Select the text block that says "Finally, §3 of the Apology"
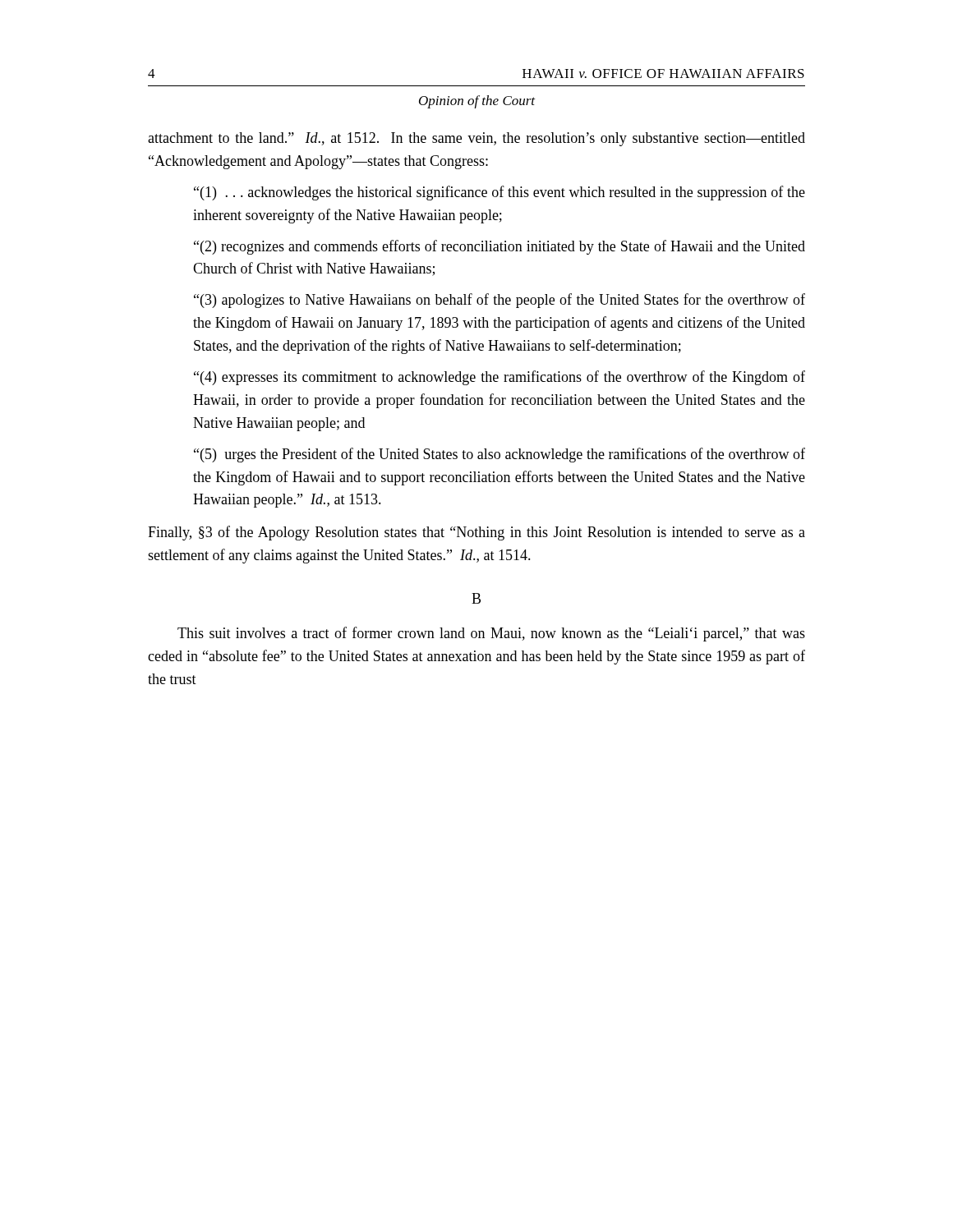953x1232 pixels. [476, 545]
